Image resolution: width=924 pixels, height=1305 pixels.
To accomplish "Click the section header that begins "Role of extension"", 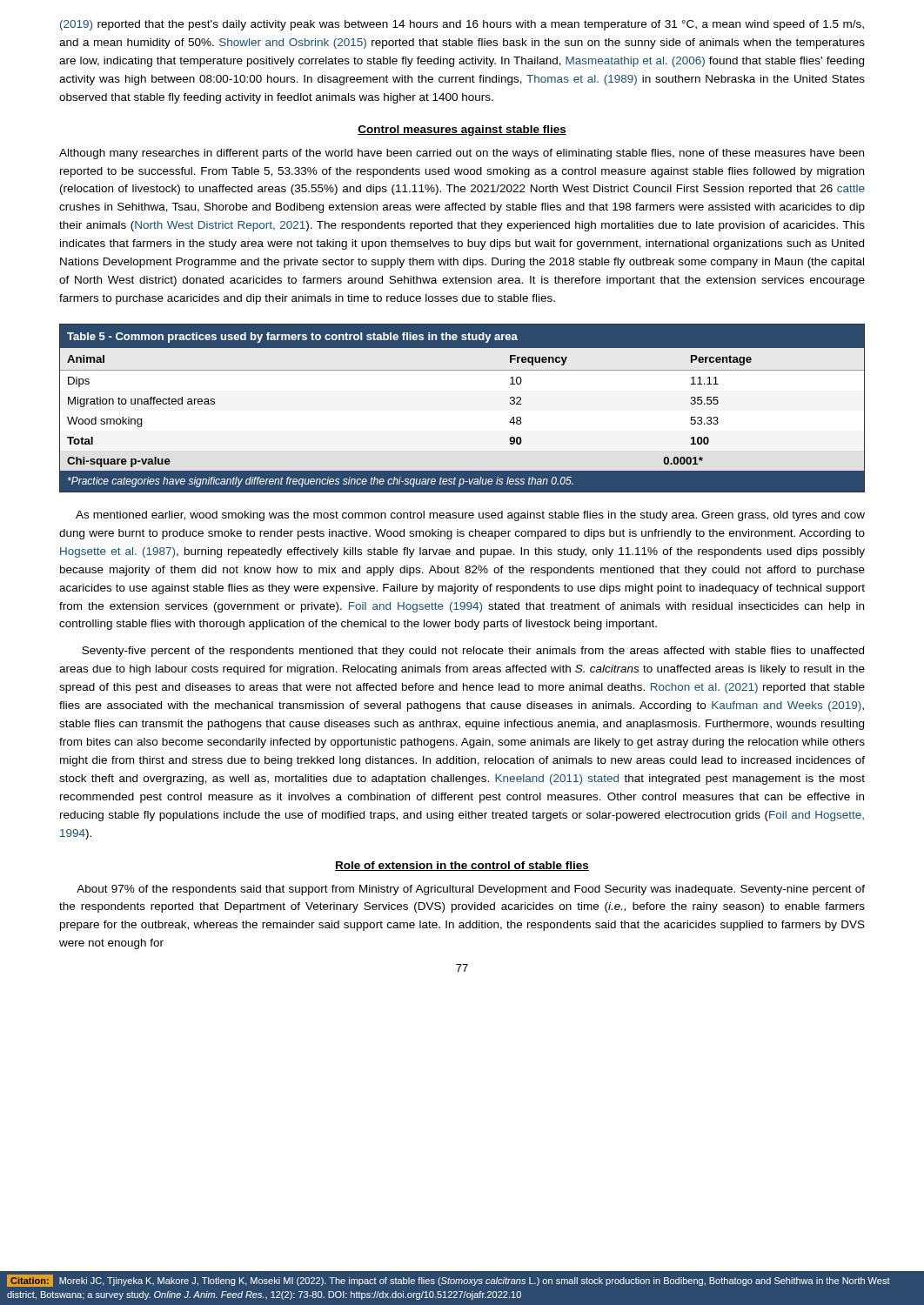I will [462, 865].
